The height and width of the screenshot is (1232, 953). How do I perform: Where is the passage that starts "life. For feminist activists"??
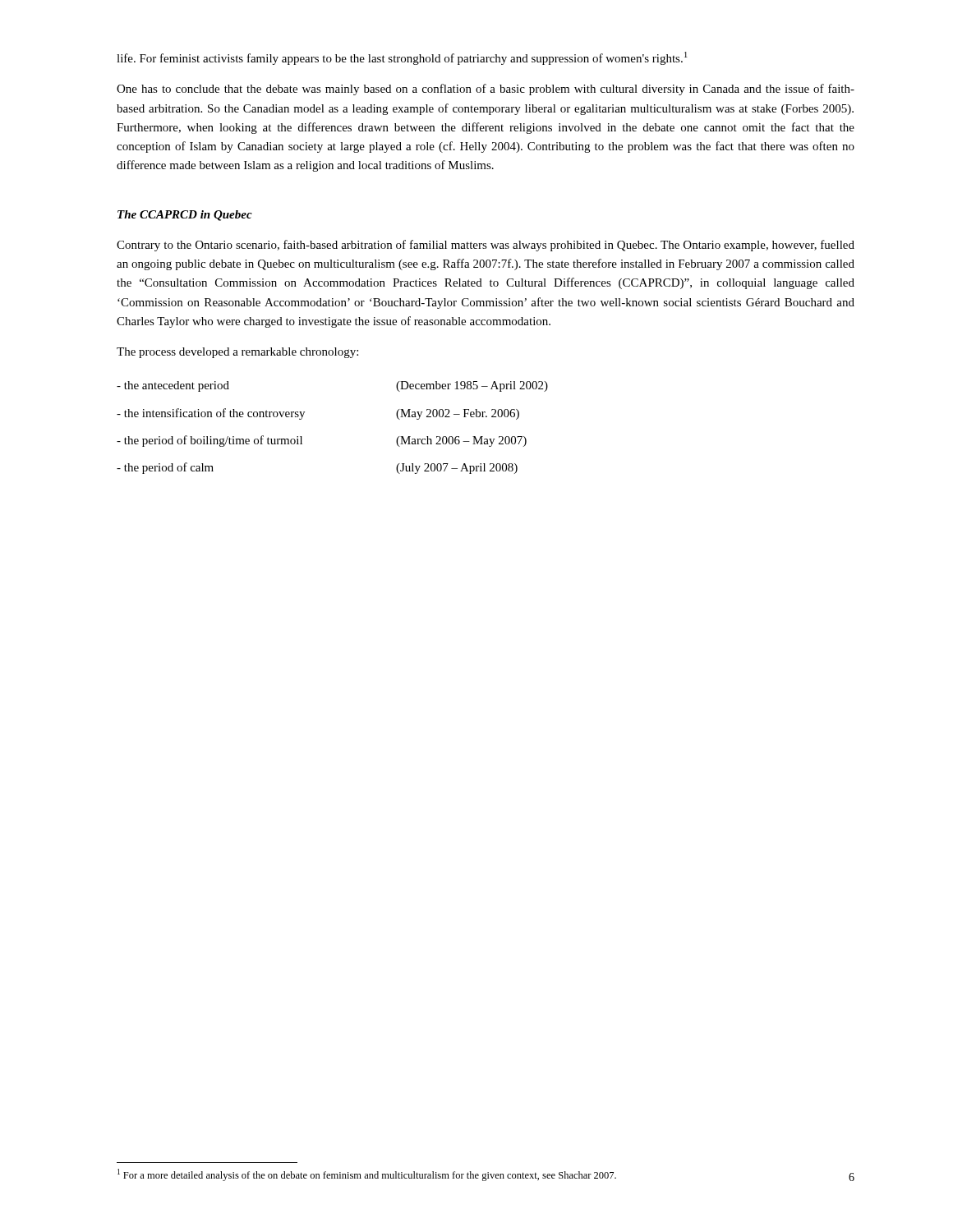(x=402, y=57)
